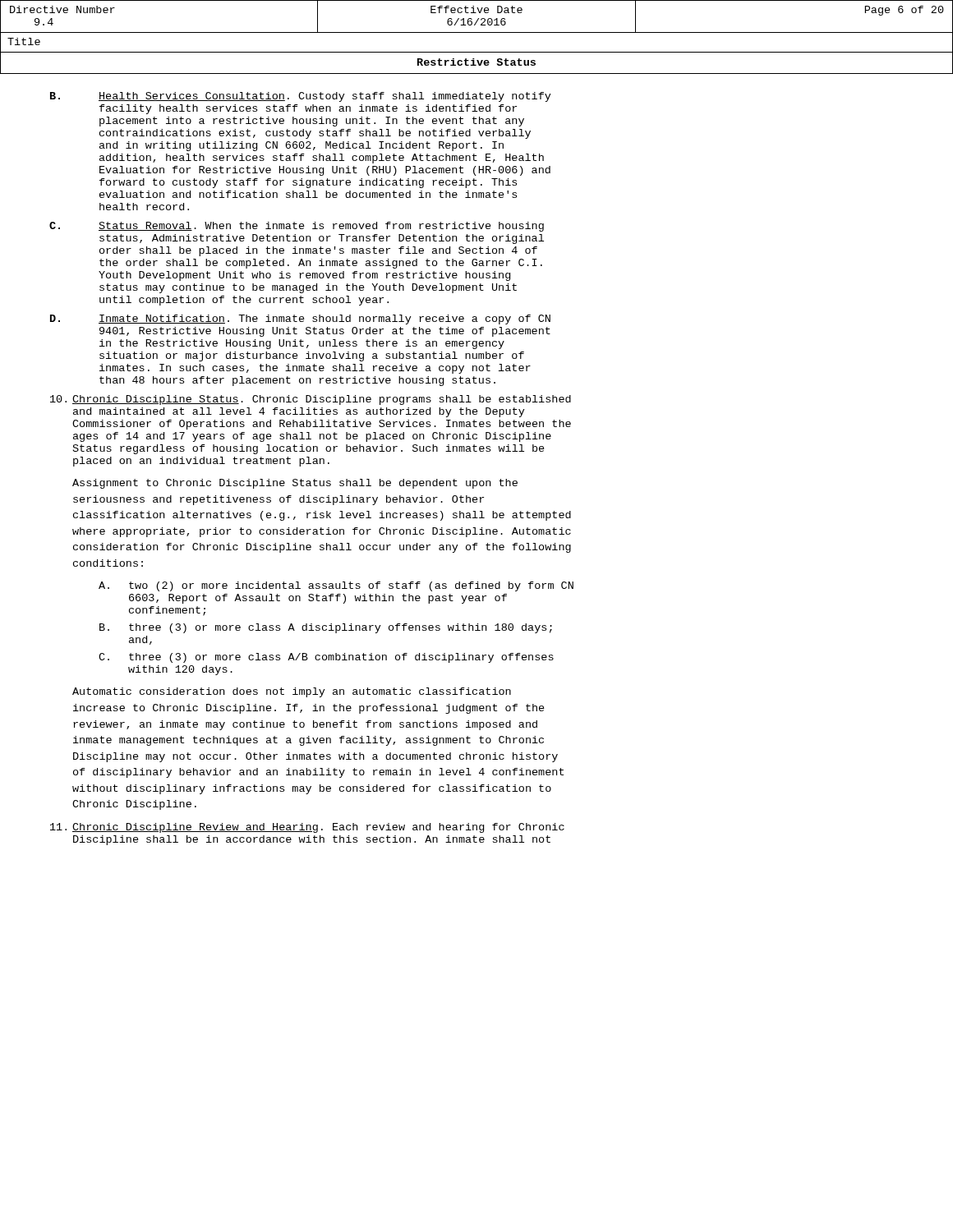Image resolution: width=953 pixels, height=1232 pixels.
Task: Click on the text block containing "Automatic consideration does not"
Action: point(319,749)
